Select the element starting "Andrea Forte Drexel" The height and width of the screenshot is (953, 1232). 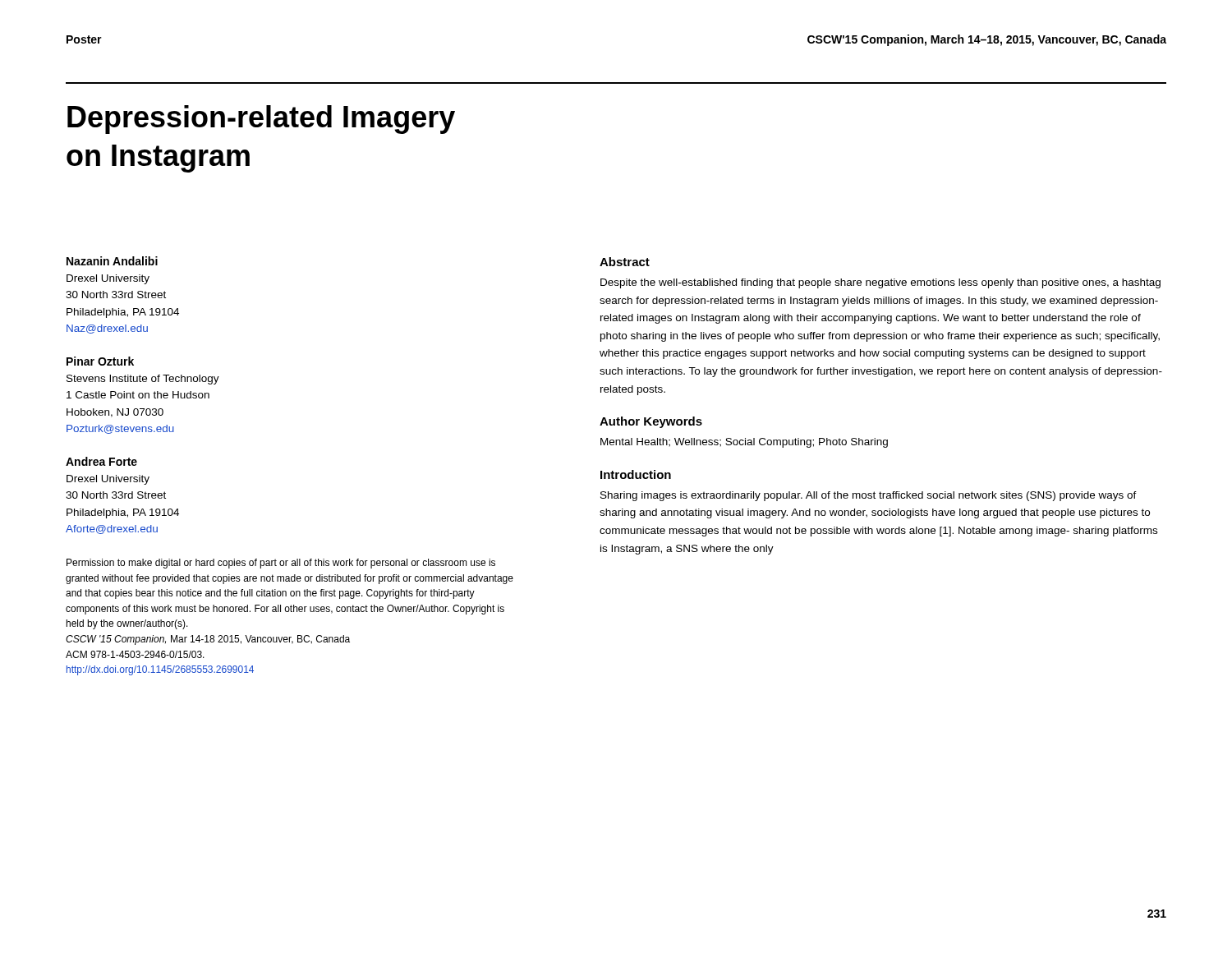pos(101,461)
